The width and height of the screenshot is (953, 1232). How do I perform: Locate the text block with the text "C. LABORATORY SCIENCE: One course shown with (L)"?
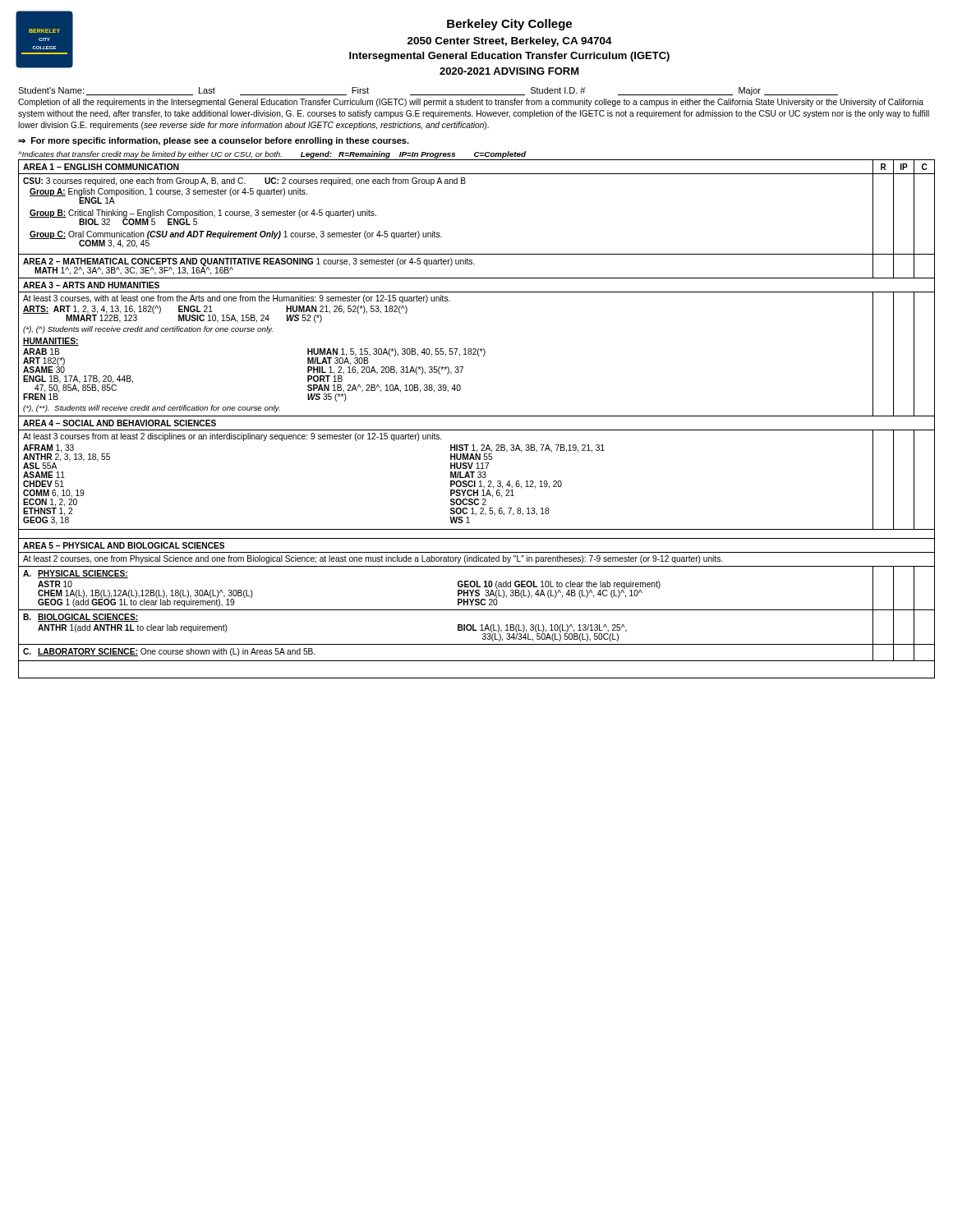(446, 652)
